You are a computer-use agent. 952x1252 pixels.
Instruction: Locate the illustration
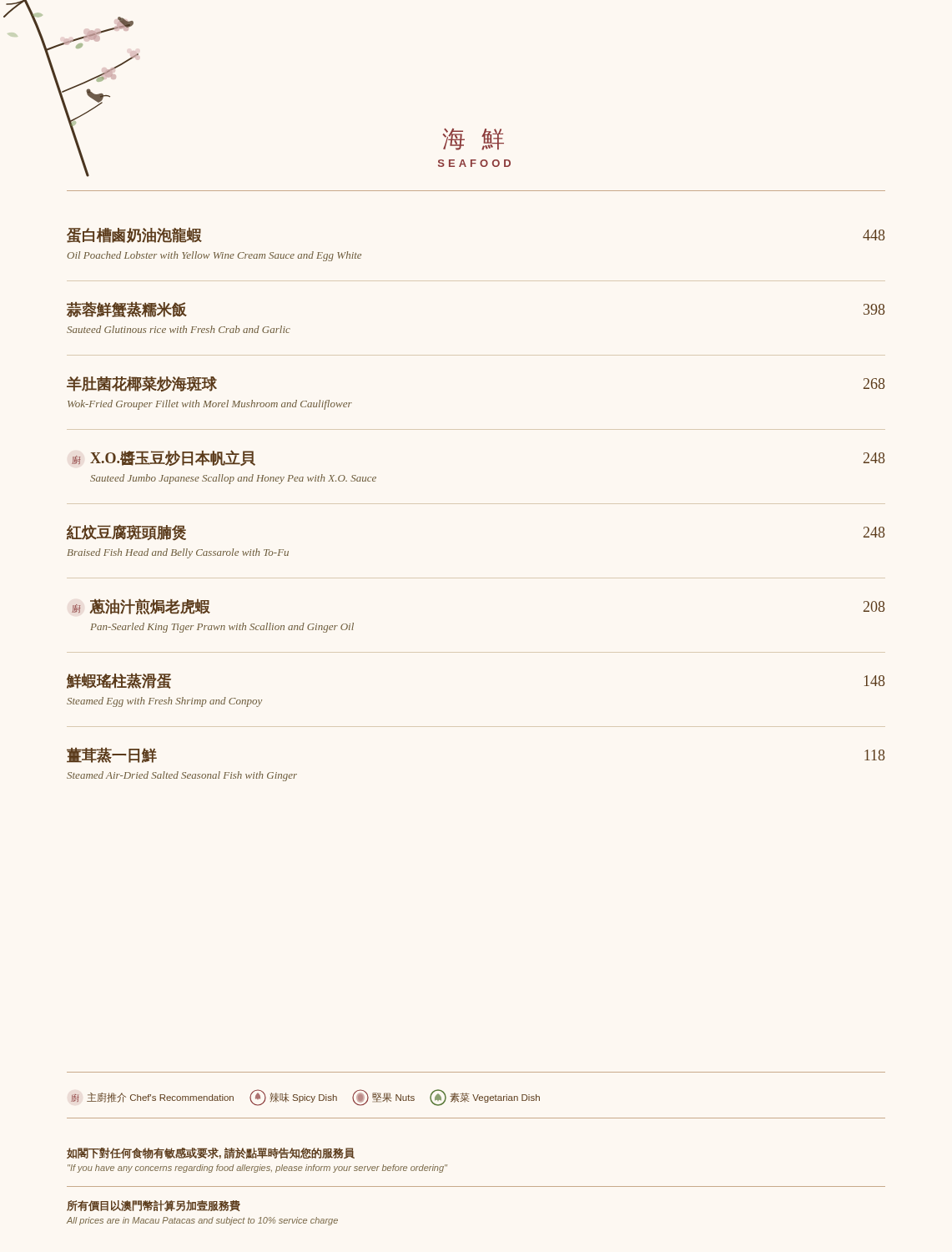click(92, 92)
